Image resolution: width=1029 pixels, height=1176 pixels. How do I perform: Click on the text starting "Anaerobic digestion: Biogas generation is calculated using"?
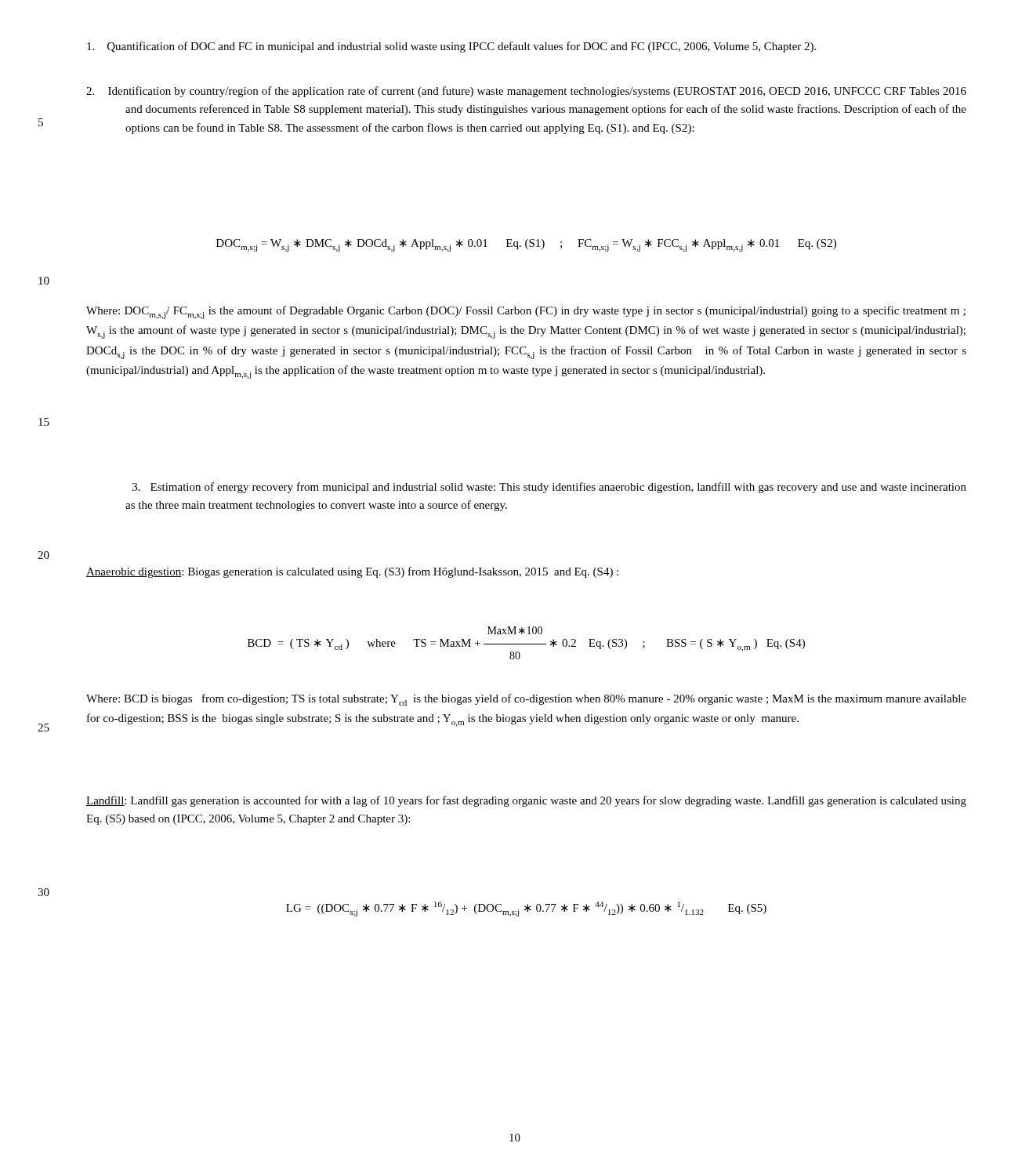pyautogui.click(x=526, y=572)
